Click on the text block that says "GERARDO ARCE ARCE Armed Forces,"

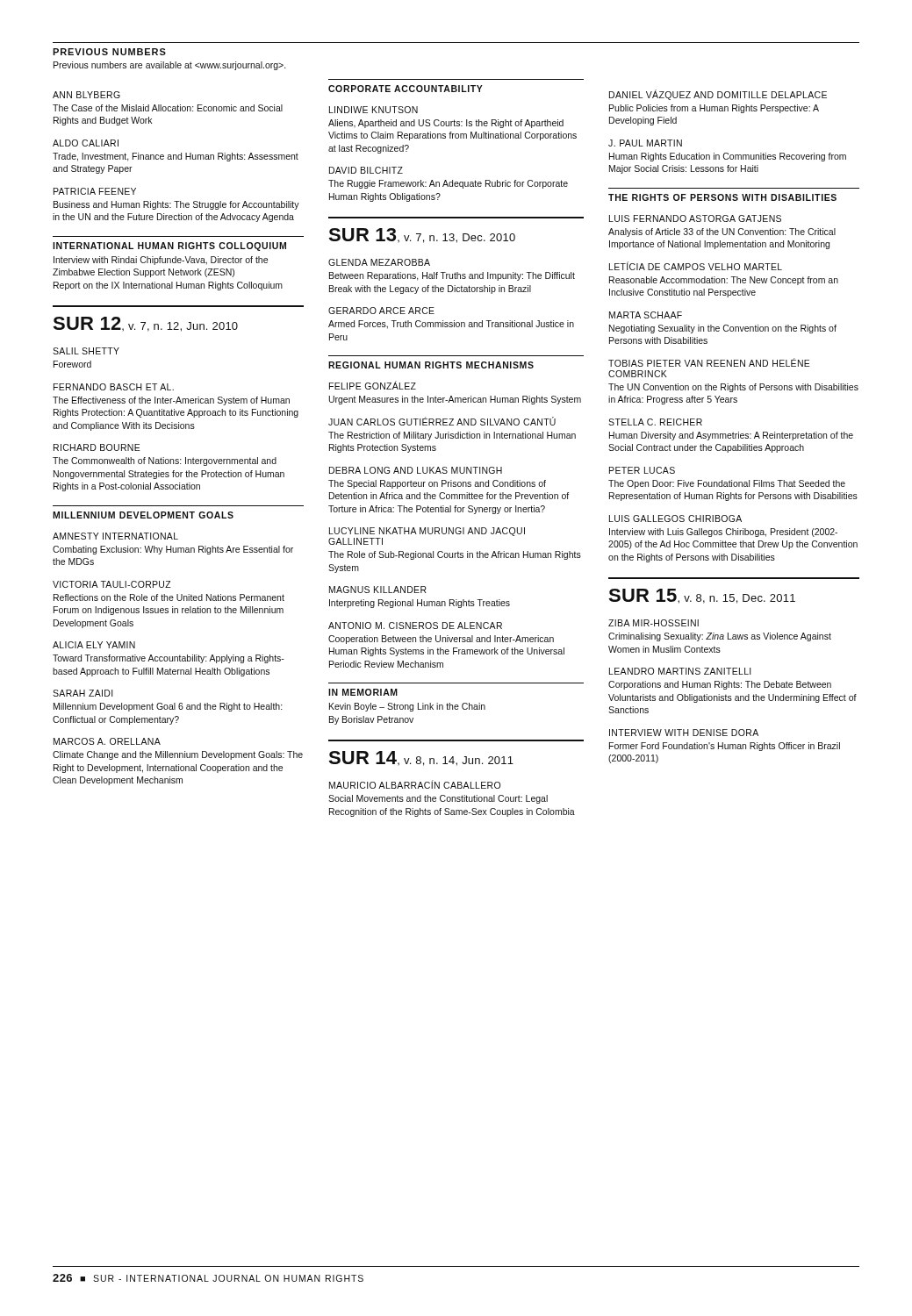pyautogui.click(x=456, y=325)
